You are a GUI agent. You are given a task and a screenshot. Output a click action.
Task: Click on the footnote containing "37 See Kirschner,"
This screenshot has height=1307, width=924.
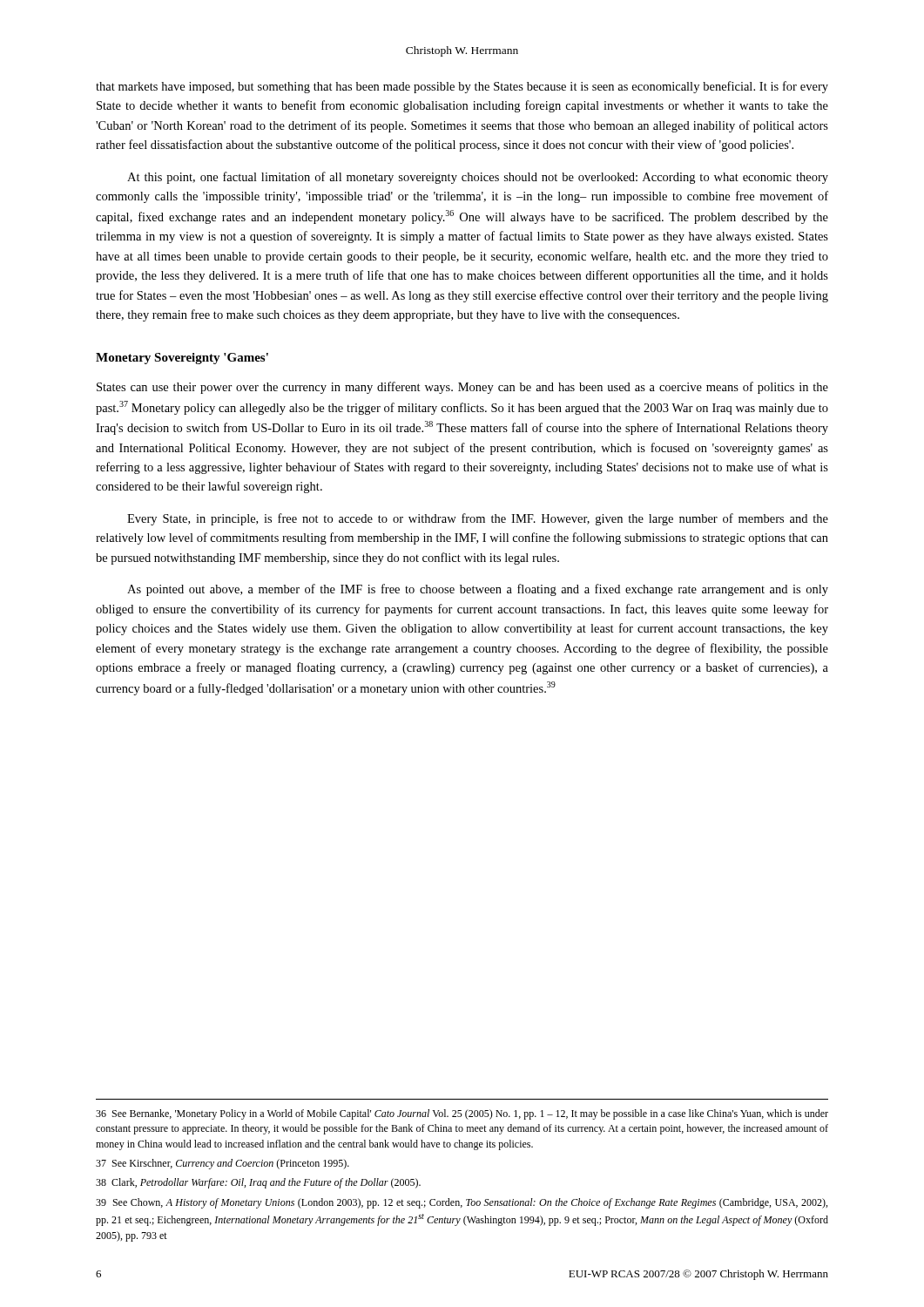pos(223,1163)
